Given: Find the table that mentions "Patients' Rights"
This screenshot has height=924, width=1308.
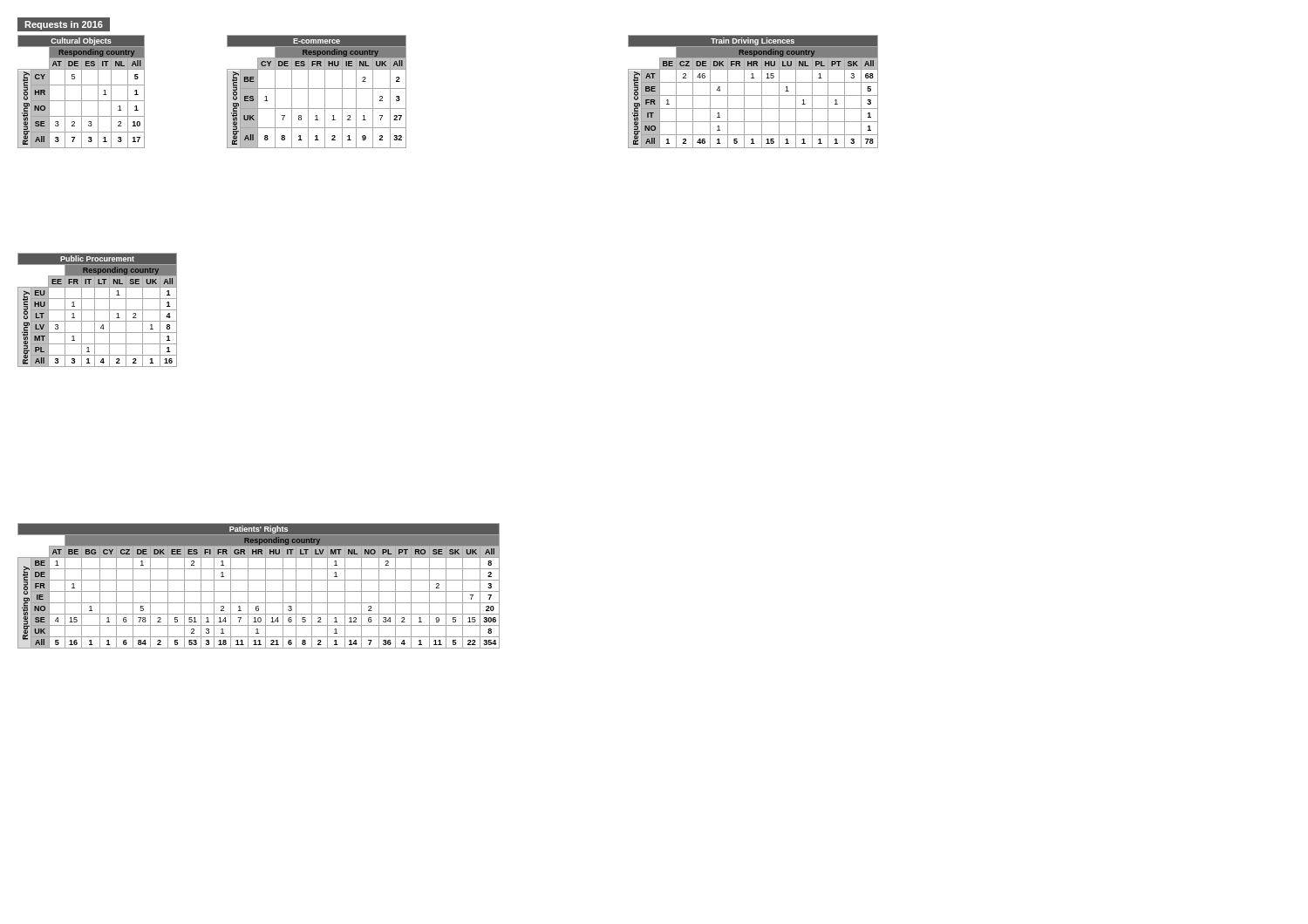Looking at the screenshot, I should [259, 586].
